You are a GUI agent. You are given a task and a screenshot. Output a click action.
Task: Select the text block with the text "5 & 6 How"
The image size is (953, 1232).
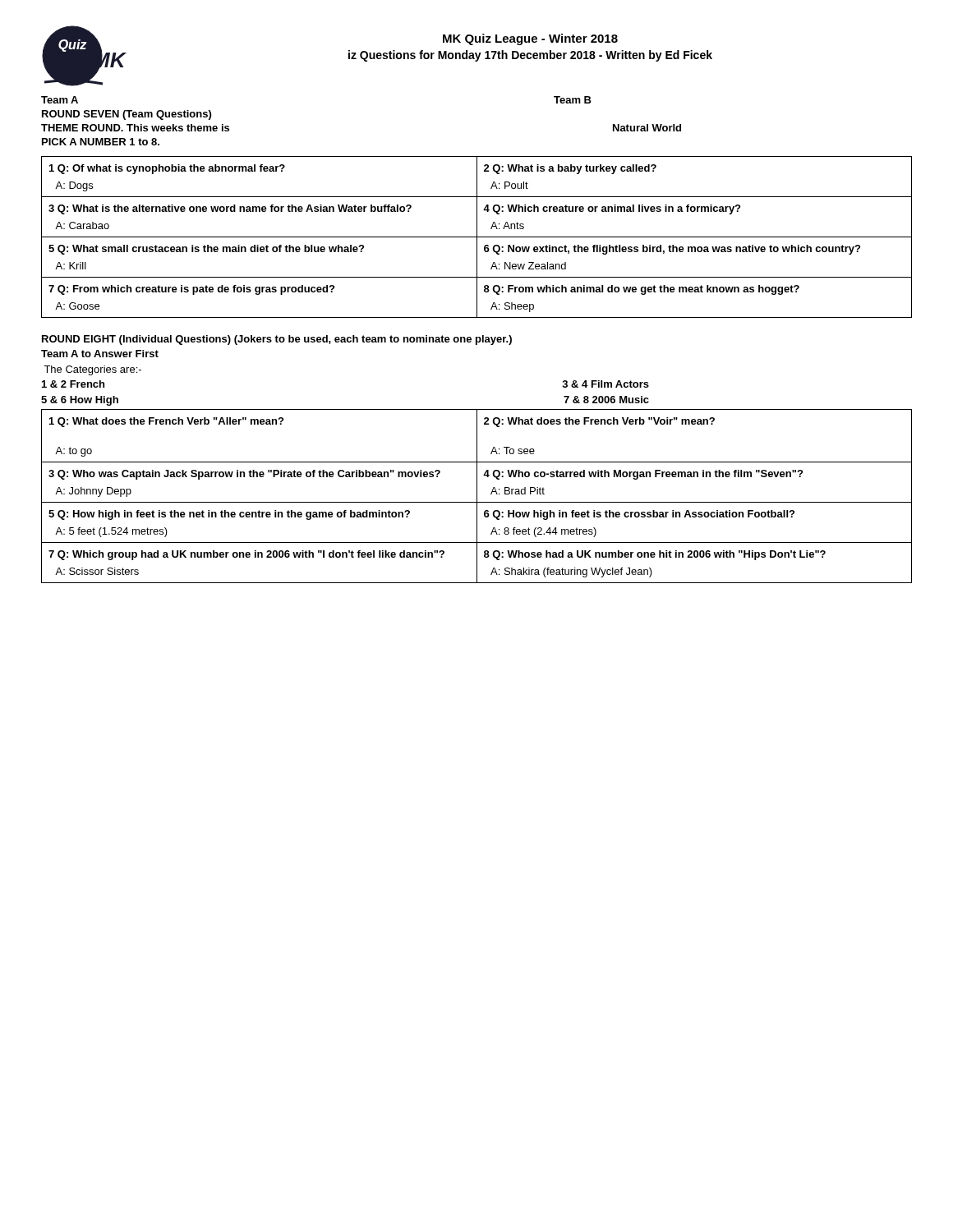(345, 400)
